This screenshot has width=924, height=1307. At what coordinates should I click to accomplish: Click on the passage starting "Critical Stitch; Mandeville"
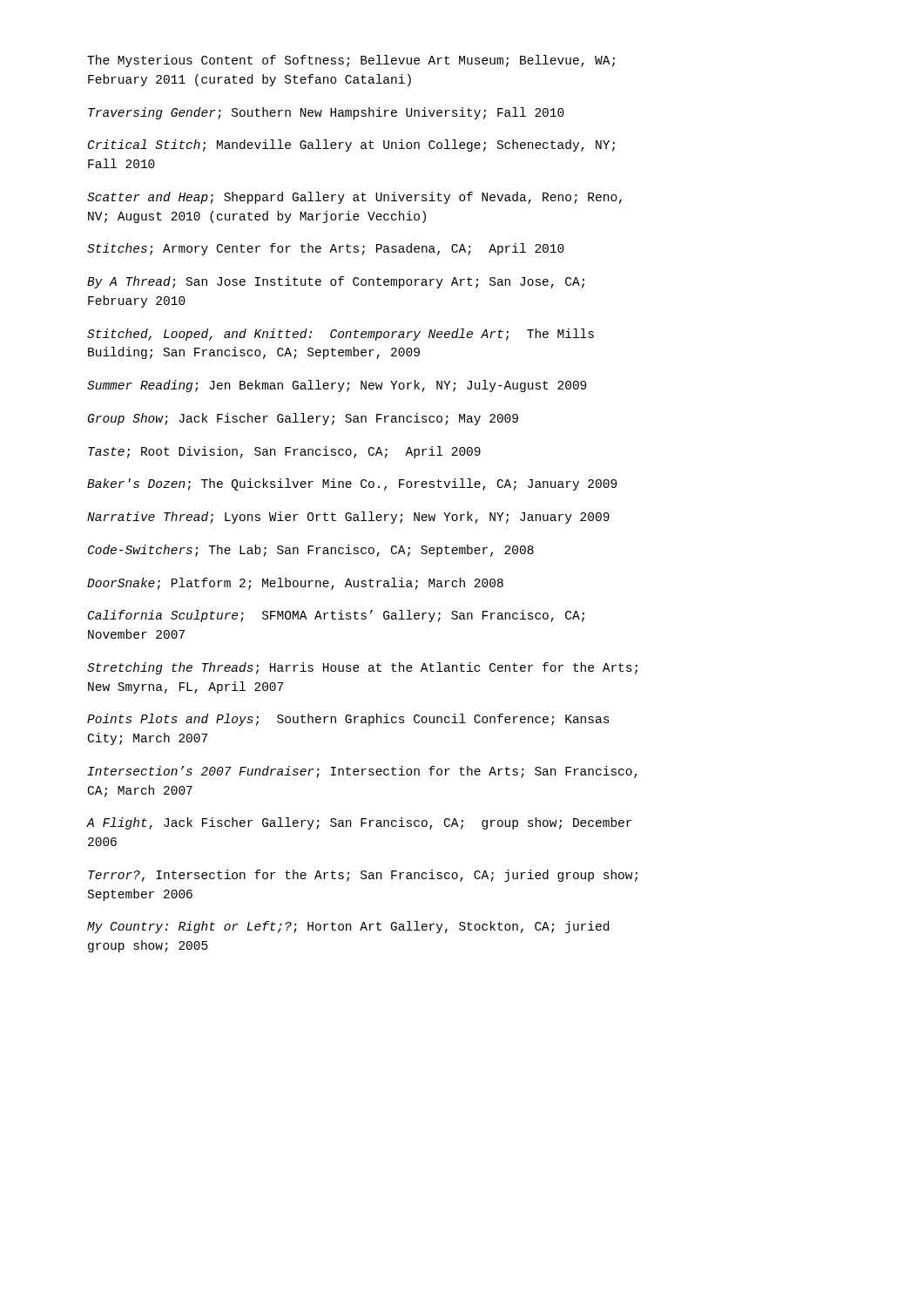point(352,155)
